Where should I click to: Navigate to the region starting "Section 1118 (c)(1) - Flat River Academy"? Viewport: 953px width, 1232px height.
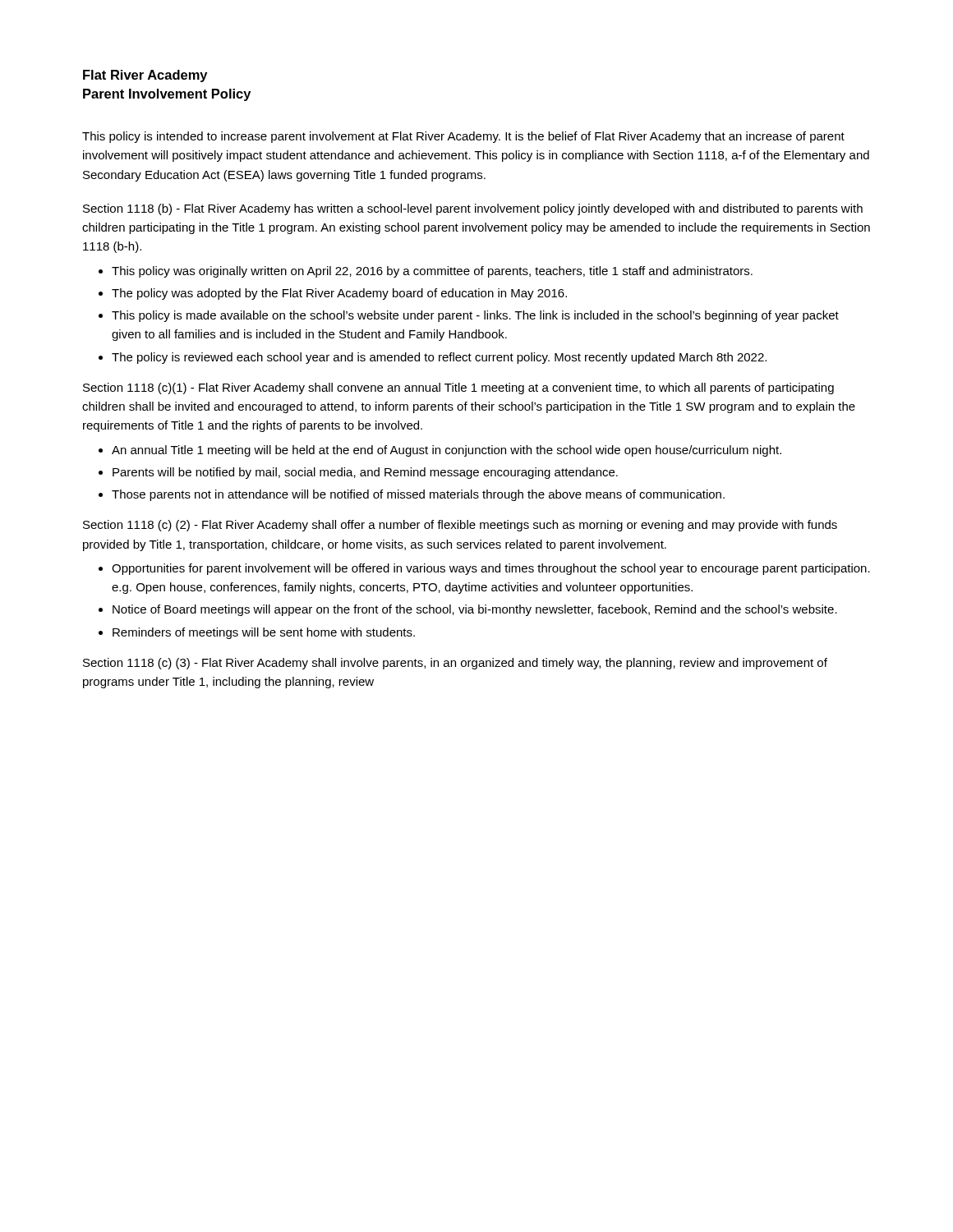(x=469, y=406)
